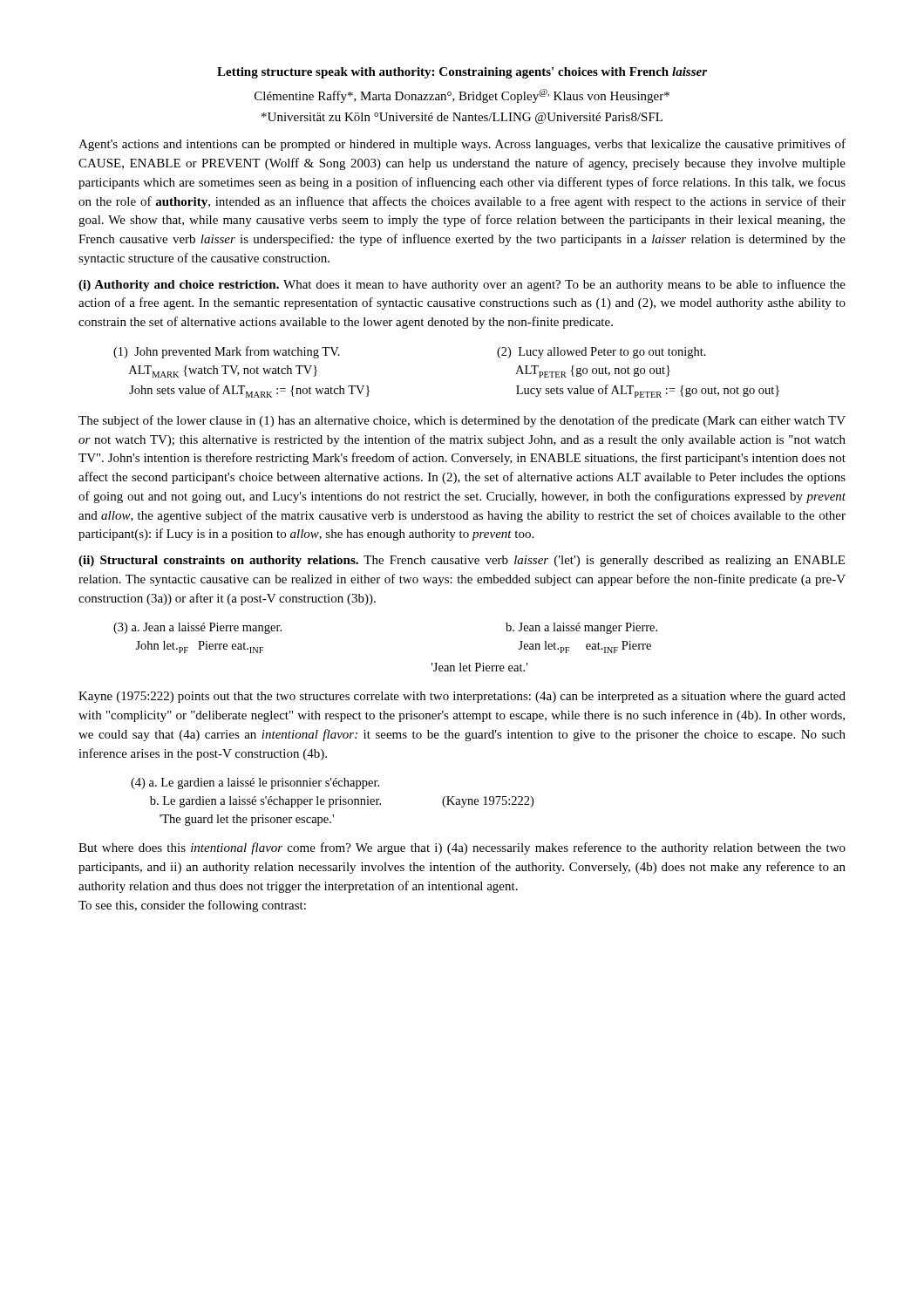Image resolution: width=924 pixels, height=1308 pixels.
Task: Locate the region starting "(1) John prevented Mark from watching TV. ALTMARK"
Action: coord(224,352)
